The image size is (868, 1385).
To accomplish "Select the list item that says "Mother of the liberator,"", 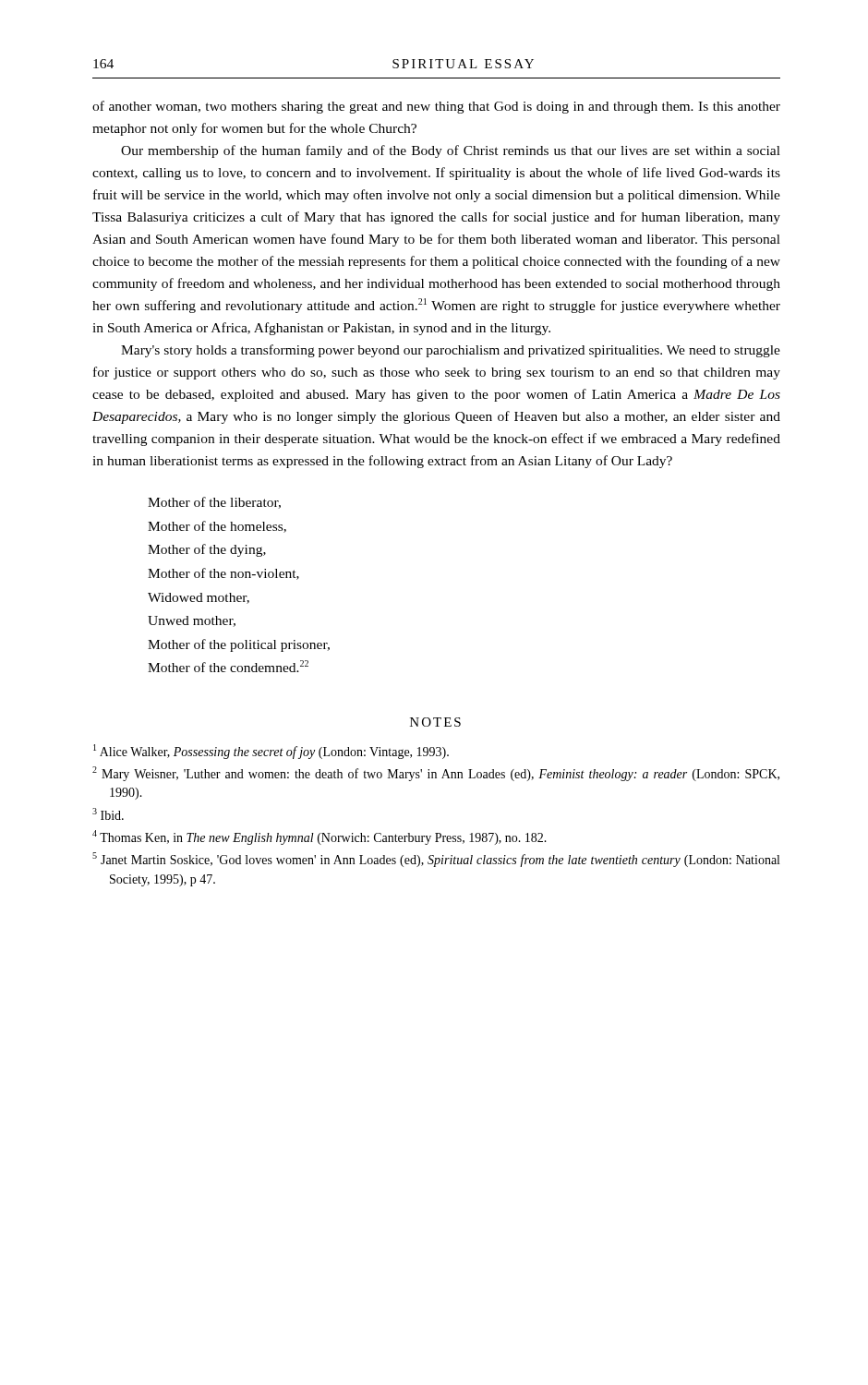I will pos(214,503).
